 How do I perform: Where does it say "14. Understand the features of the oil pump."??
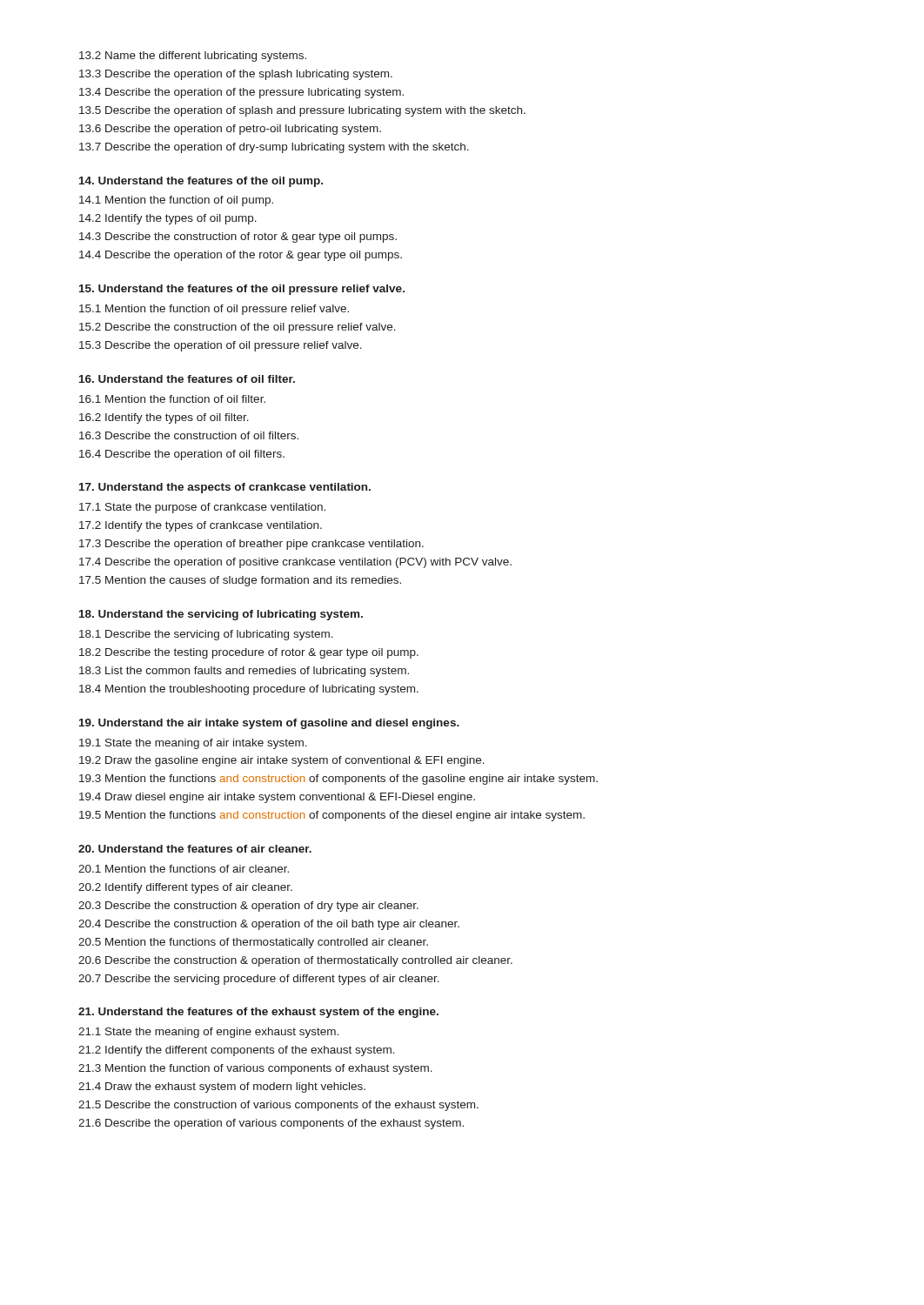[201, 180]
